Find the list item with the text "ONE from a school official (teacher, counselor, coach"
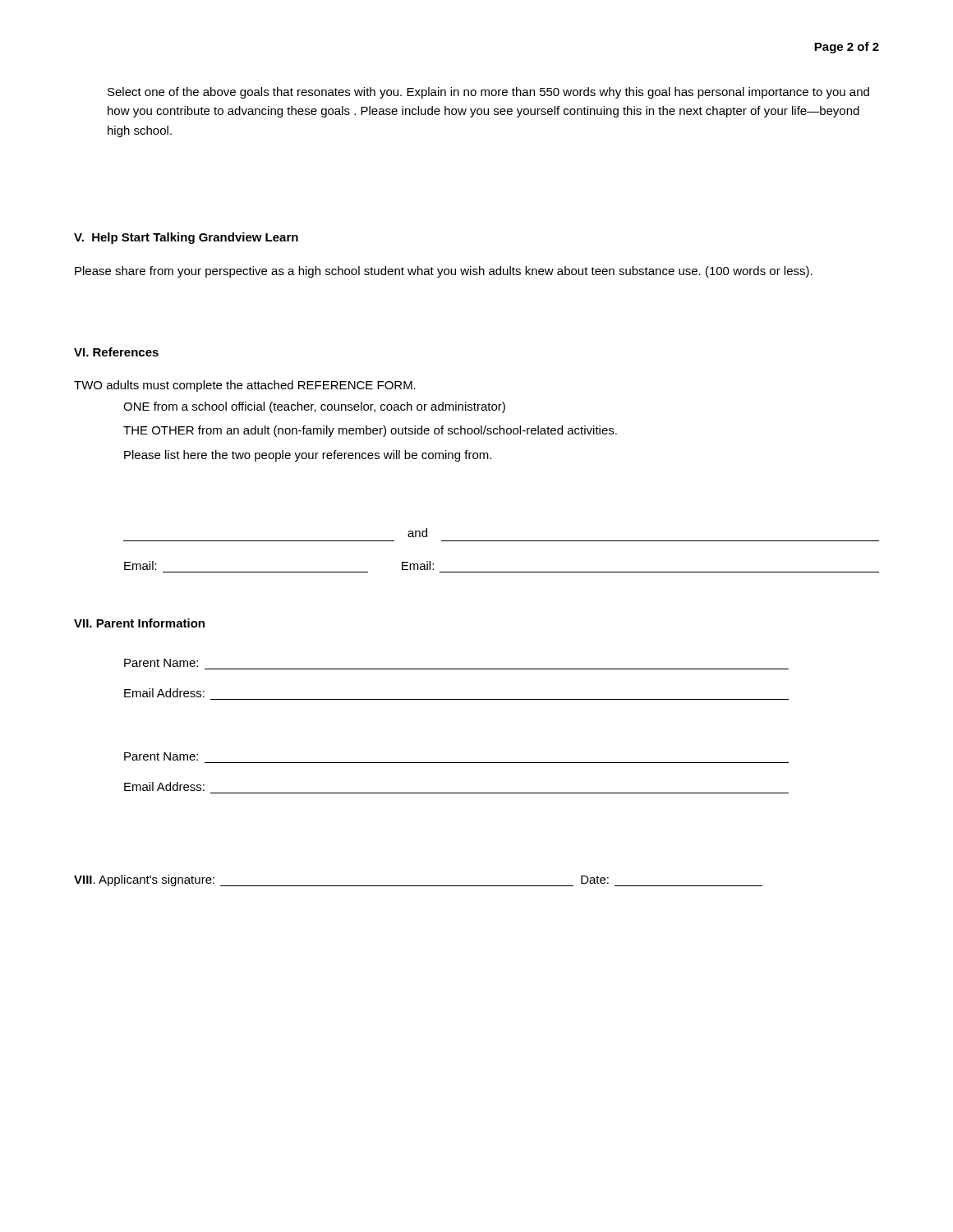 315,406
